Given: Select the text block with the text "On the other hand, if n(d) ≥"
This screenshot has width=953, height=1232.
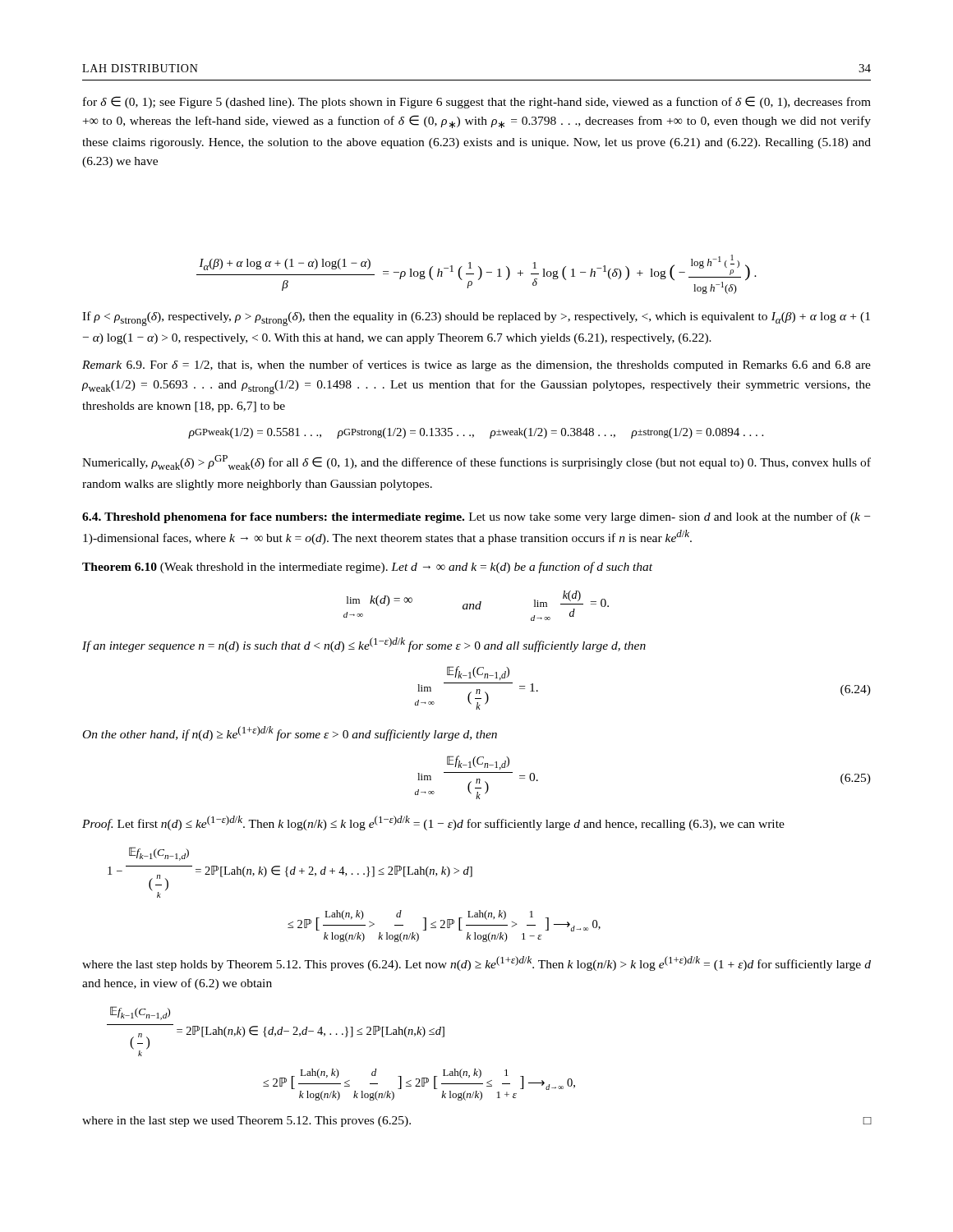Looking at the screenshot, I should click(476, 733).
